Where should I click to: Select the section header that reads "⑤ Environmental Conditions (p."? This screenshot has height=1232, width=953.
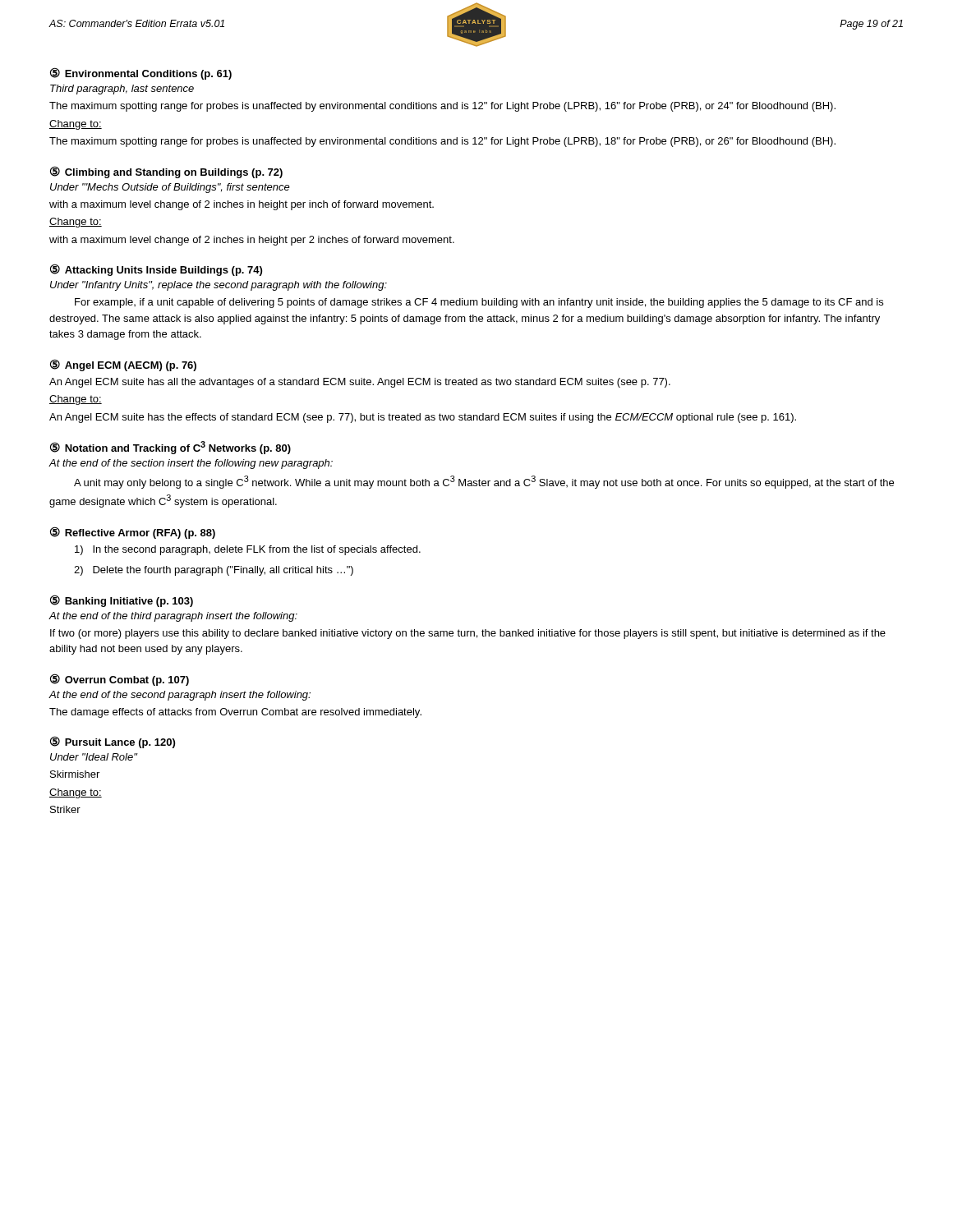(141, 73)
